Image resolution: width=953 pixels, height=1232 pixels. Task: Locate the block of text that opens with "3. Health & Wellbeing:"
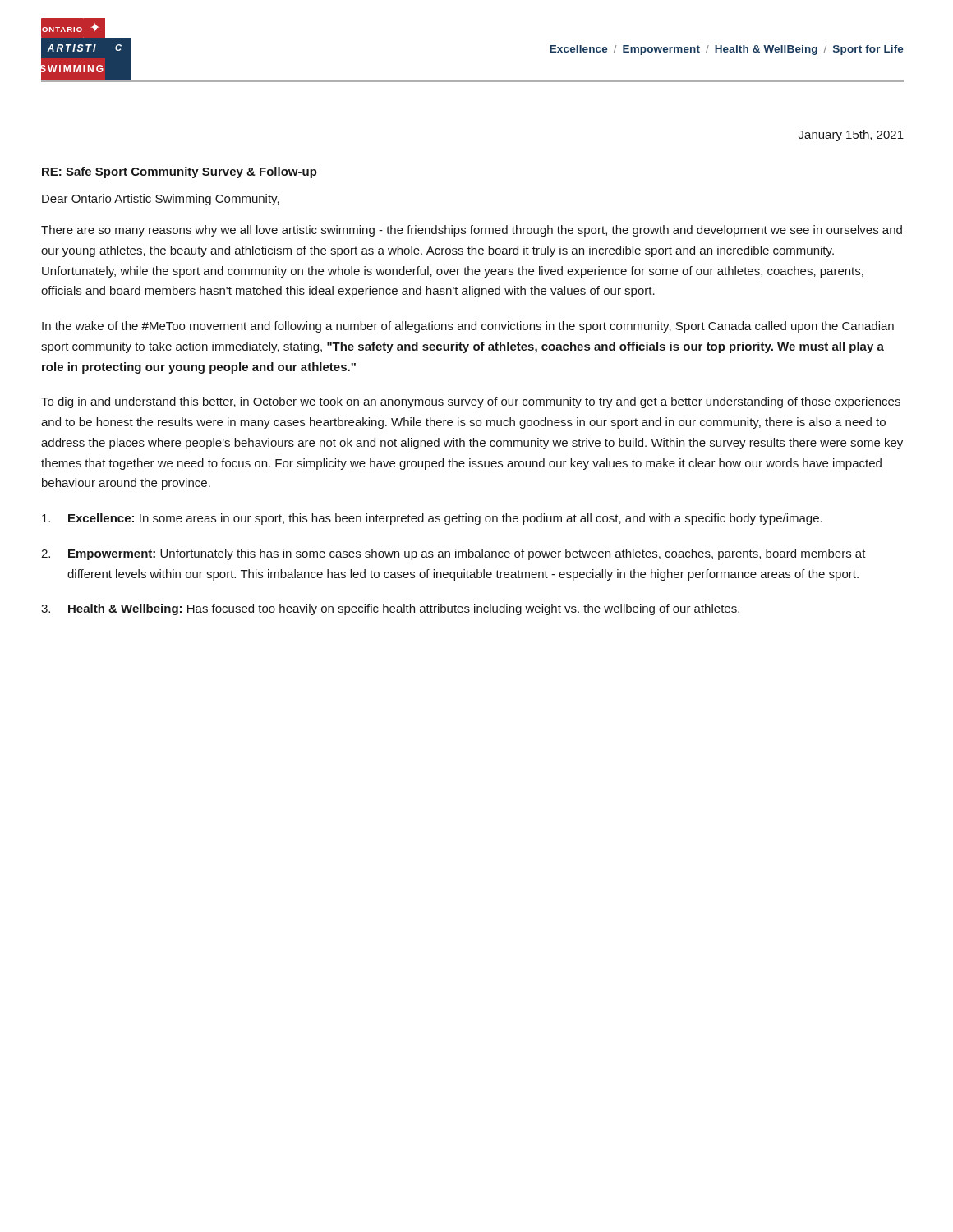point(472,609)
